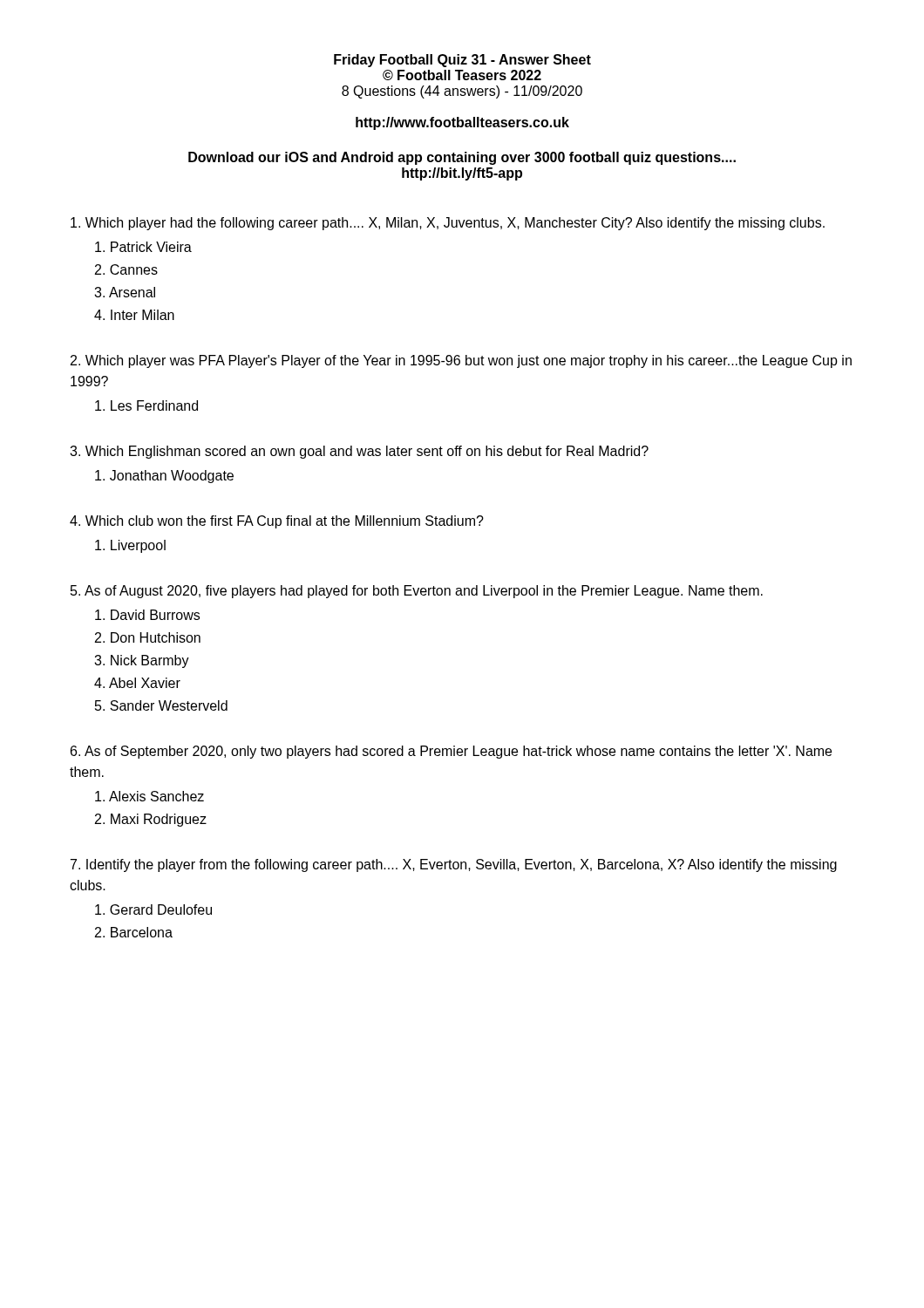Select the list item containing "2. Cannes"
The height and width of the screenshot is (1308, 924).
[126, 270]
